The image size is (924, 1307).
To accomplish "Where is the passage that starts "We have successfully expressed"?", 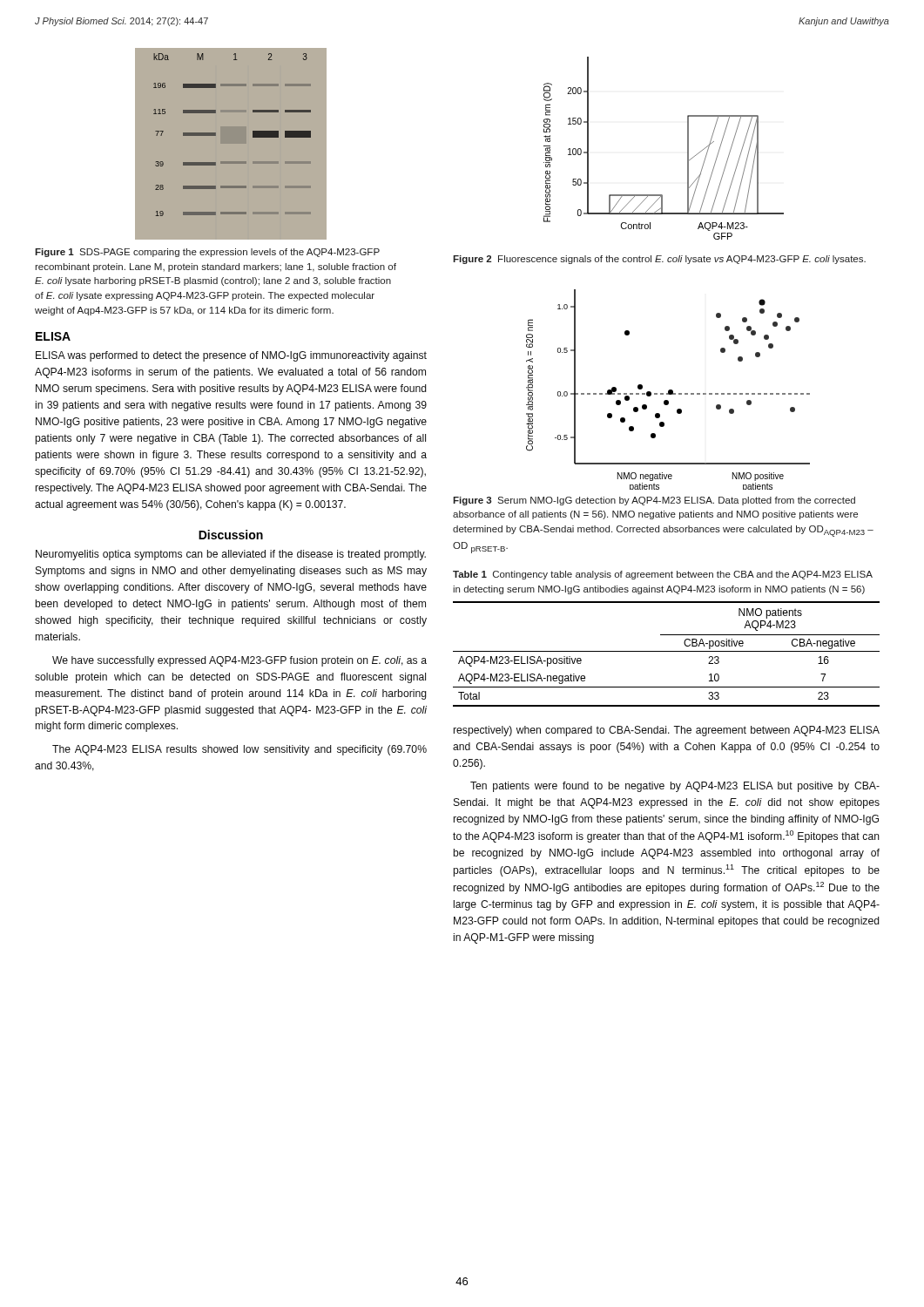I will coord(231,693).
